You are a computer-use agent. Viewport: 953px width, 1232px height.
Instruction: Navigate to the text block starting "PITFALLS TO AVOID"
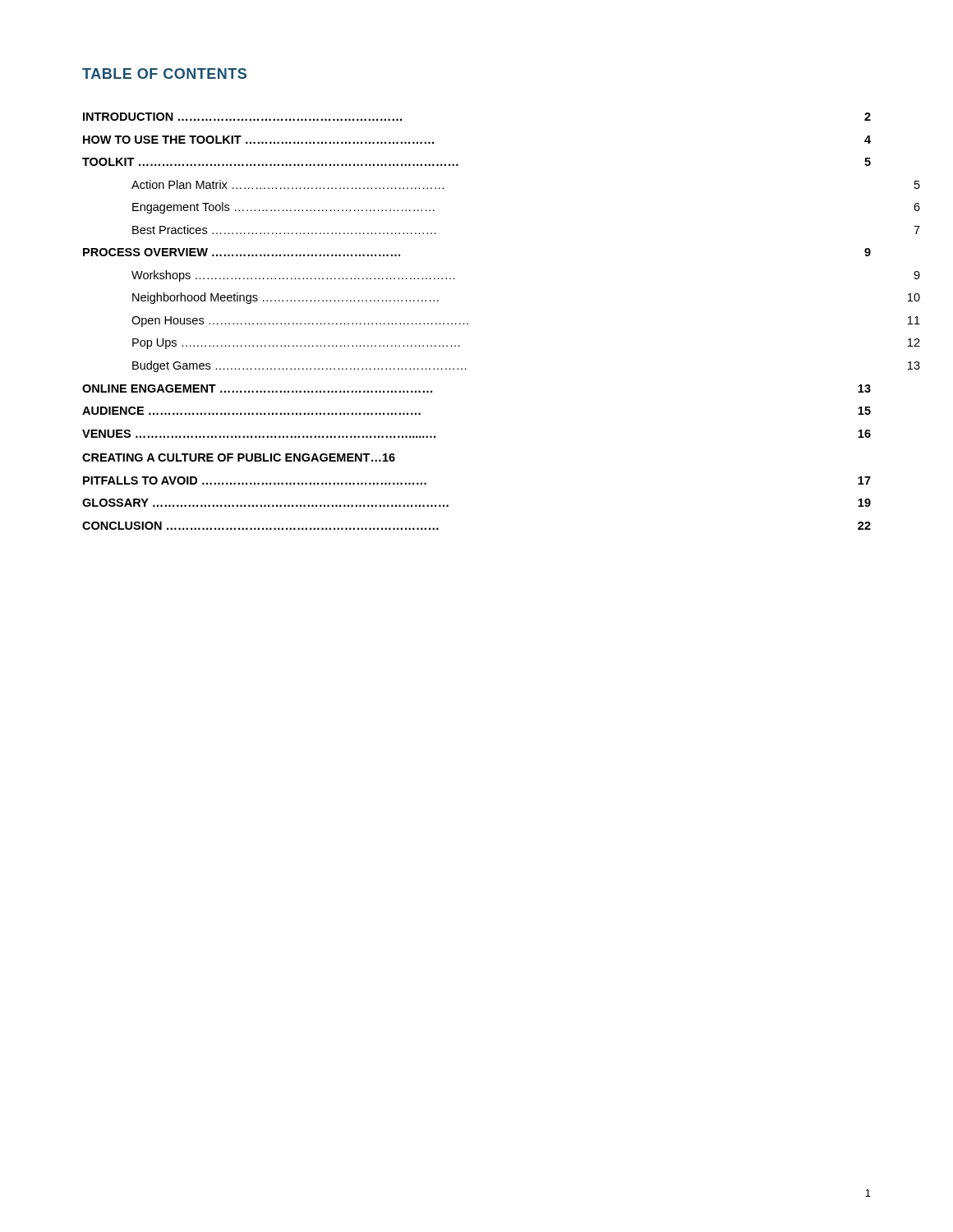point(192,480)
